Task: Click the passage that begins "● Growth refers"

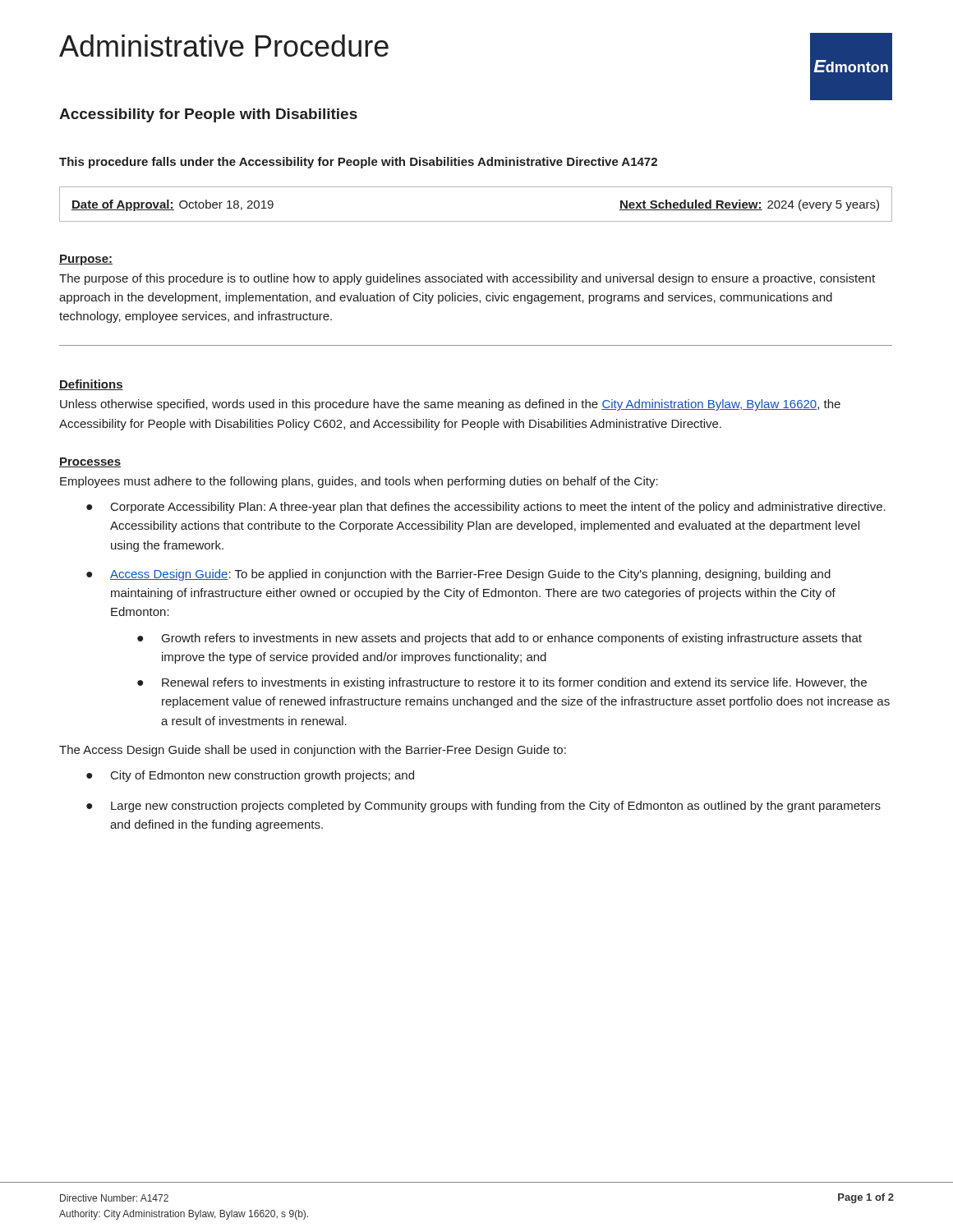Action: (x=514, y=647)
